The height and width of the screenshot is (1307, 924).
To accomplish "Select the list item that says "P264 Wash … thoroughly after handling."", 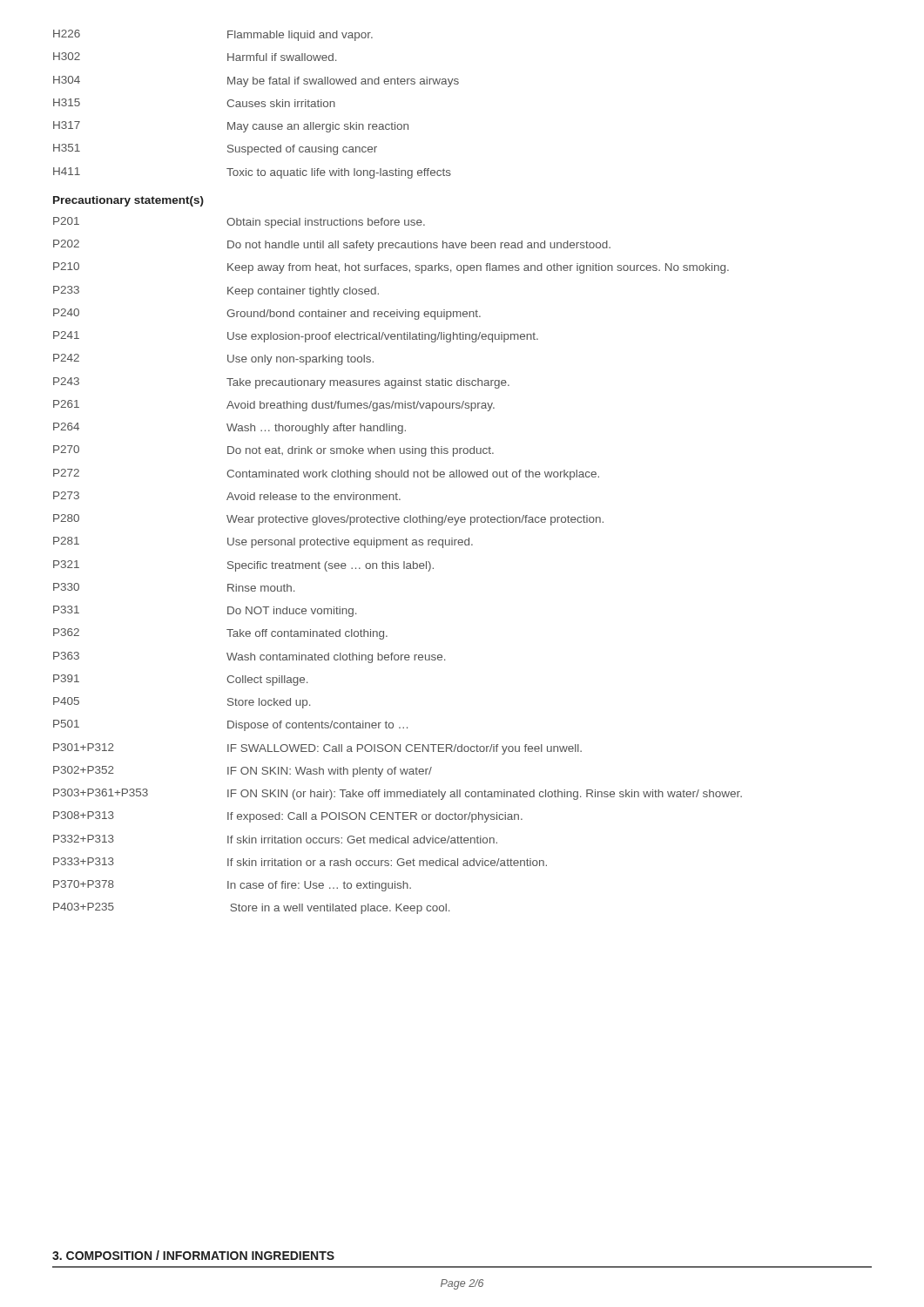I will [x=229, y=428].
